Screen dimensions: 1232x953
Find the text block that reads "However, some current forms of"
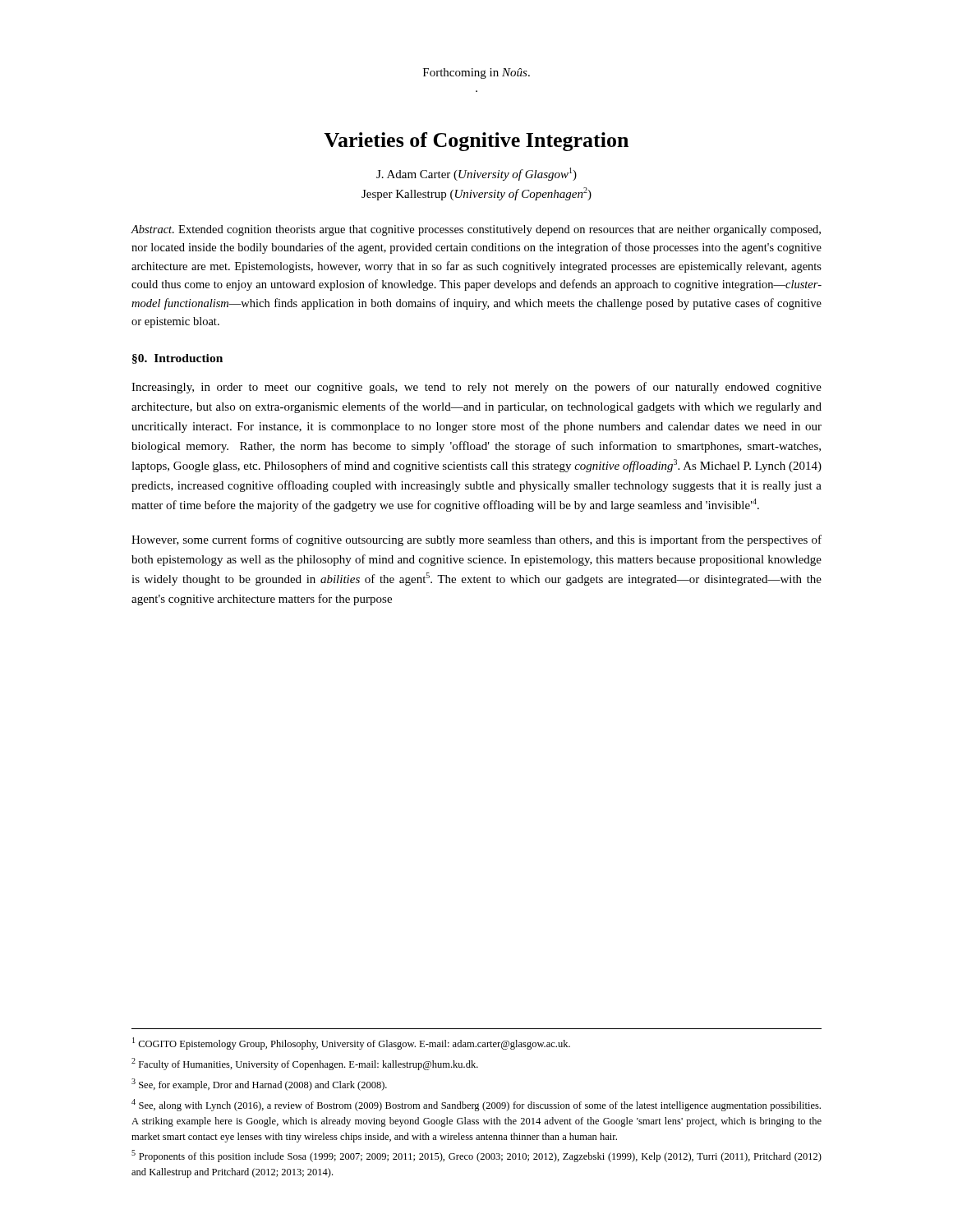click(476, 569)
